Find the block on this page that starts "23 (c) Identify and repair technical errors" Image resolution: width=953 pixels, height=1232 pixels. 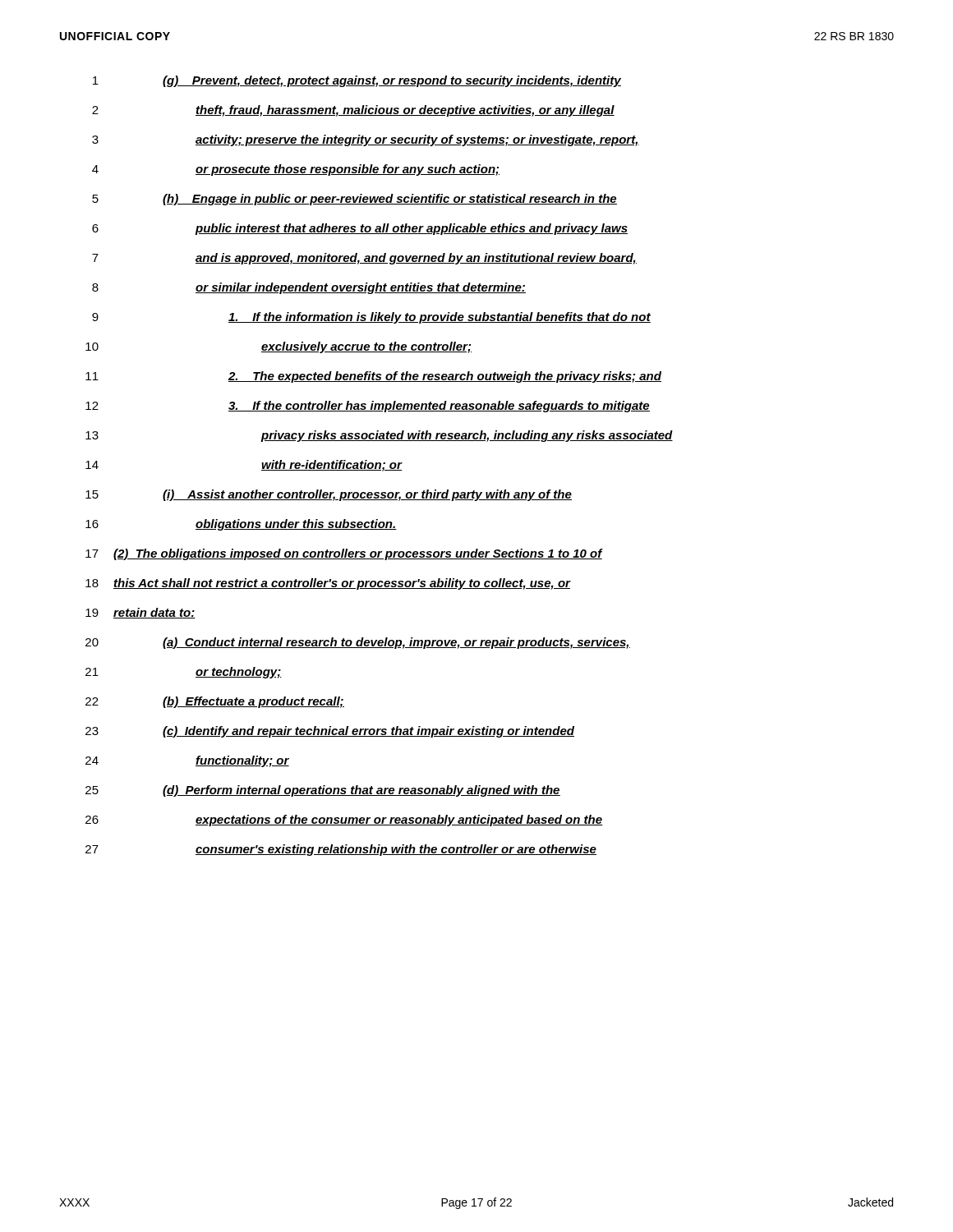[476, 731]
